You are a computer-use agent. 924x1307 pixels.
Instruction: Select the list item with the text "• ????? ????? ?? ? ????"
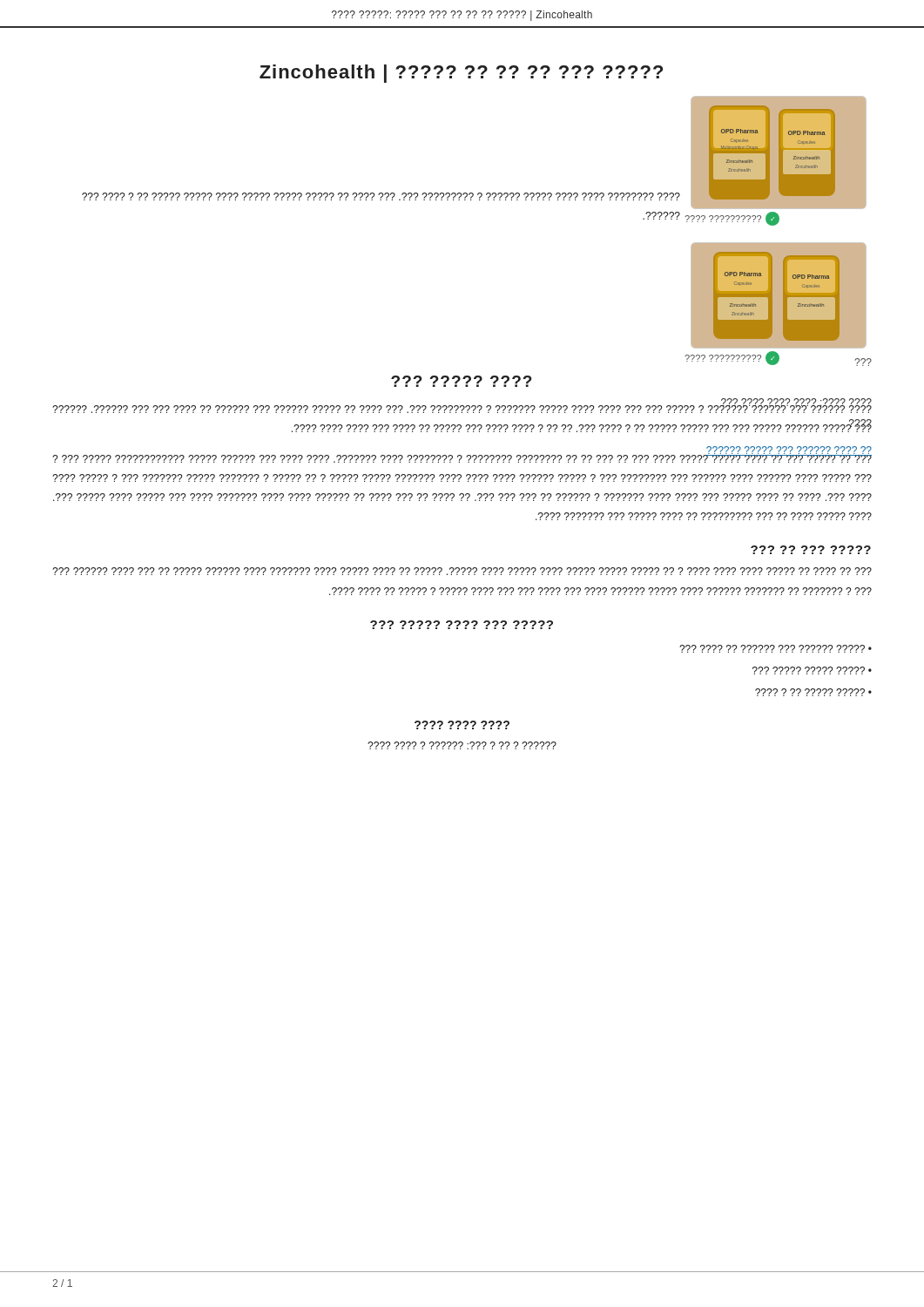coord(813,693)
